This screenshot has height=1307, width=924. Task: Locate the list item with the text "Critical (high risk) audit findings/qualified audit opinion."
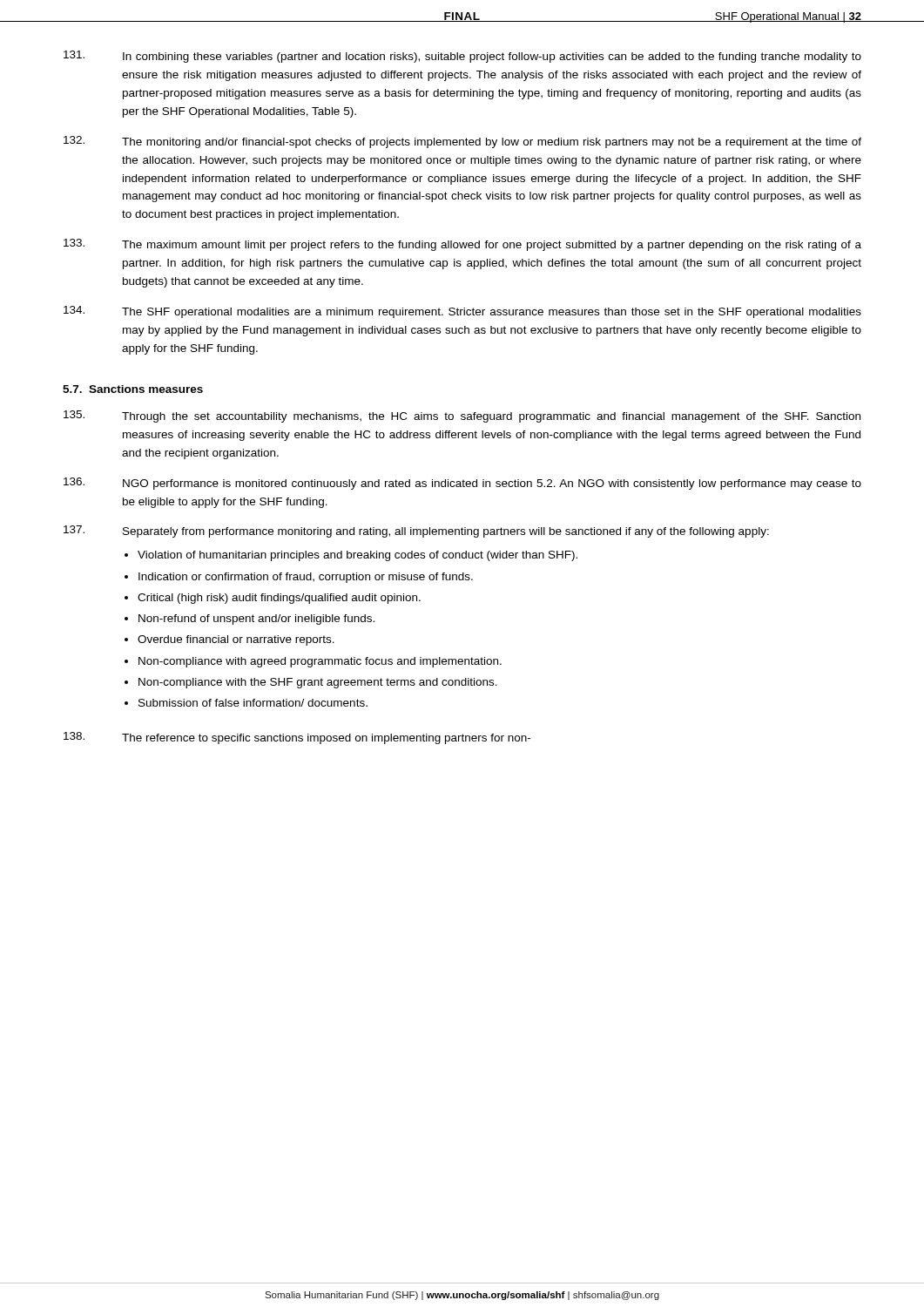click(x=279, y=597)
